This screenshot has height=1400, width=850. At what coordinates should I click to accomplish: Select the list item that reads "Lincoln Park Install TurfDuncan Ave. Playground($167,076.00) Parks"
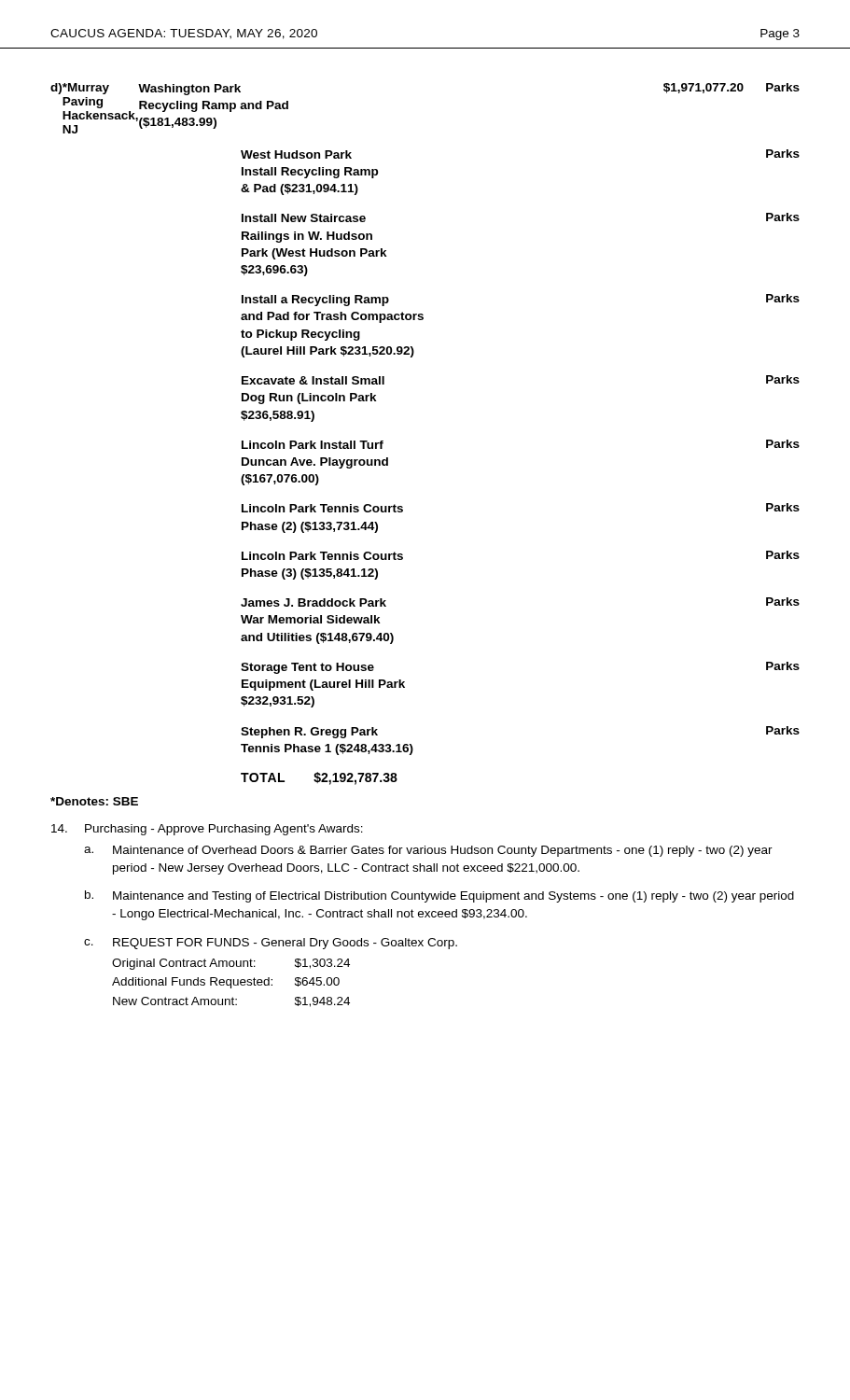[x=321, y=444]
